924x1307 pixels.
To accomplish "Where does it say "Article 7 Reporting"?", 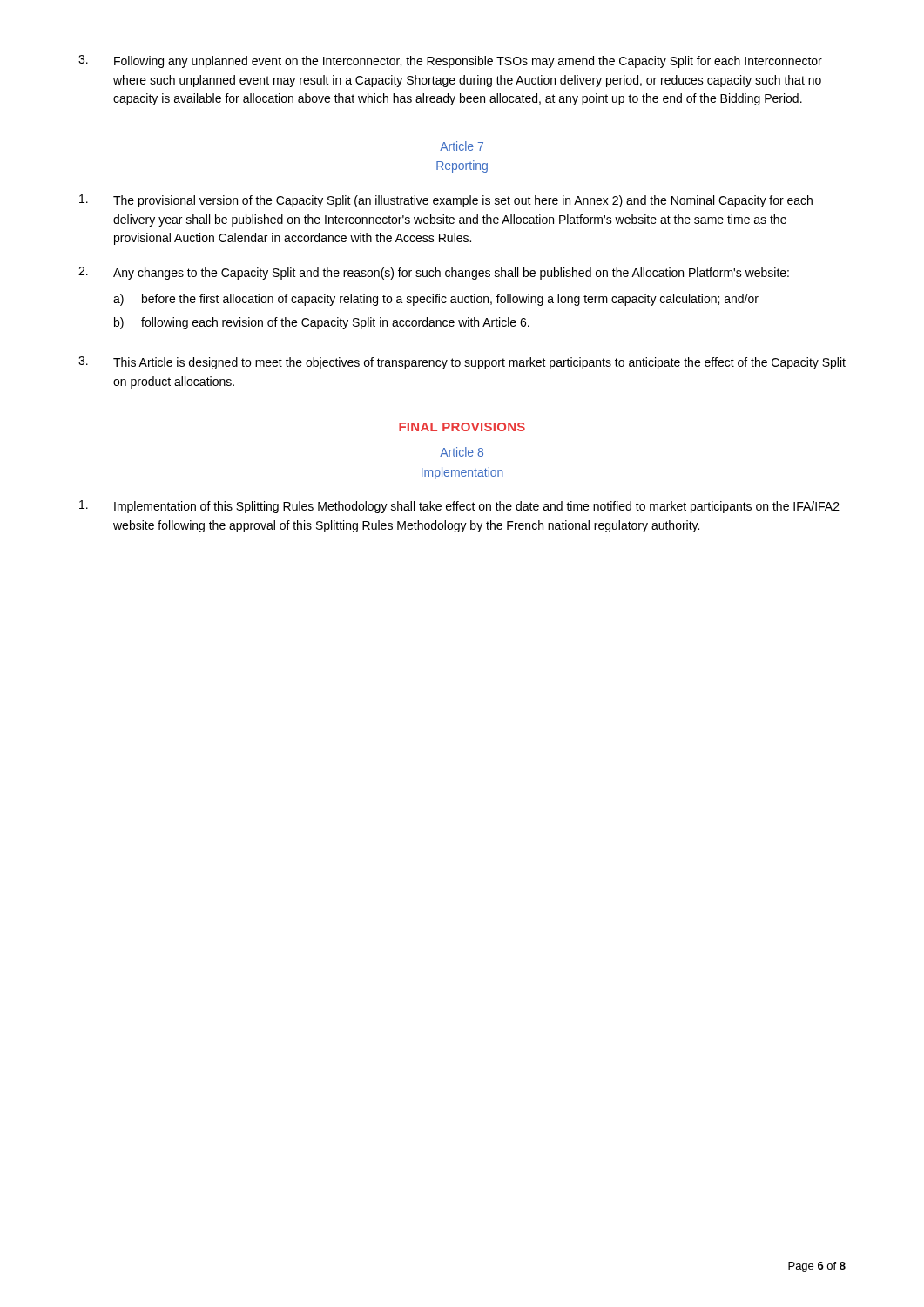I will tap(462, 156).
